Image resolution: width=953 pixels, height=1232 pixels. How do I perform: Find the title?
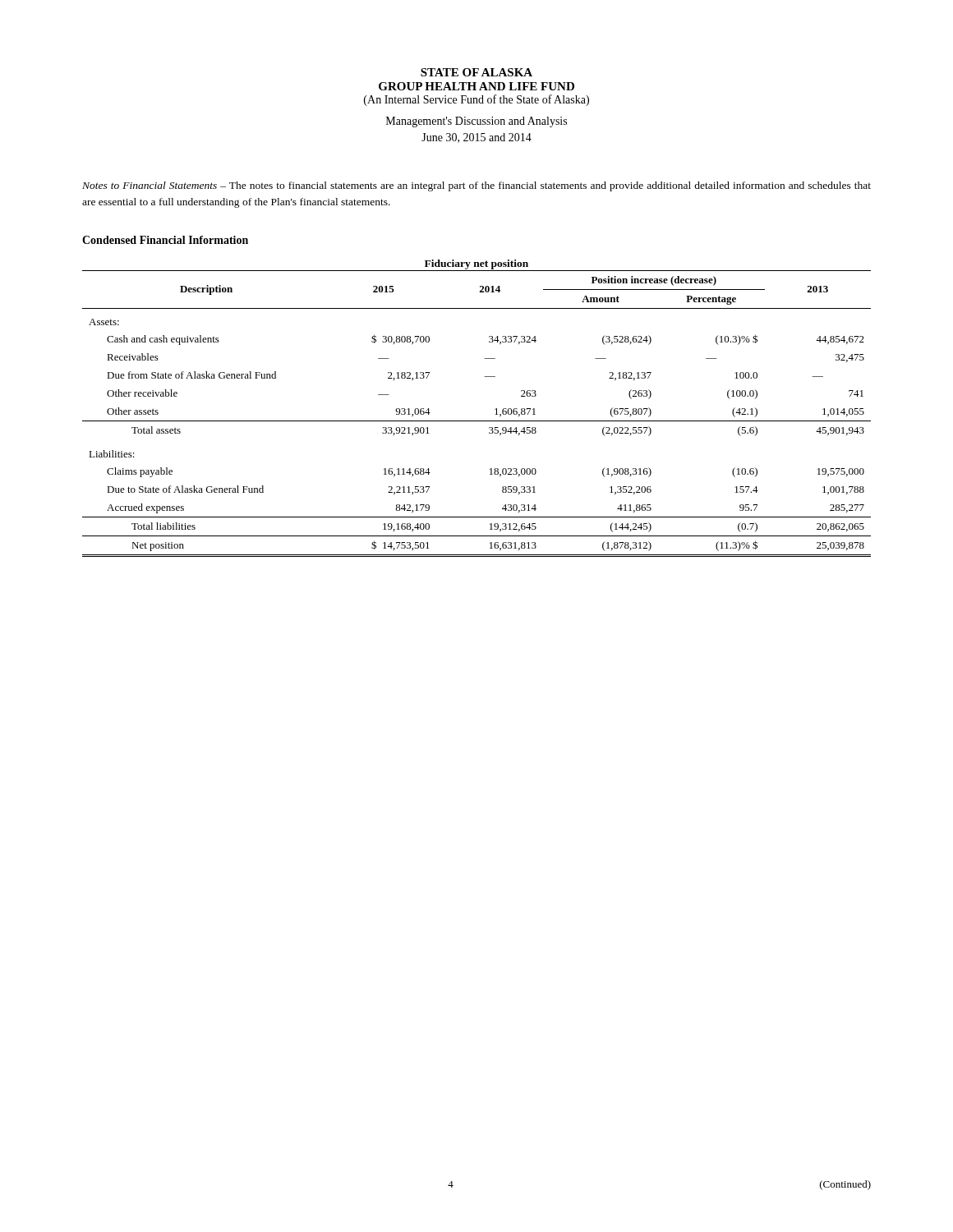[476, 86]
